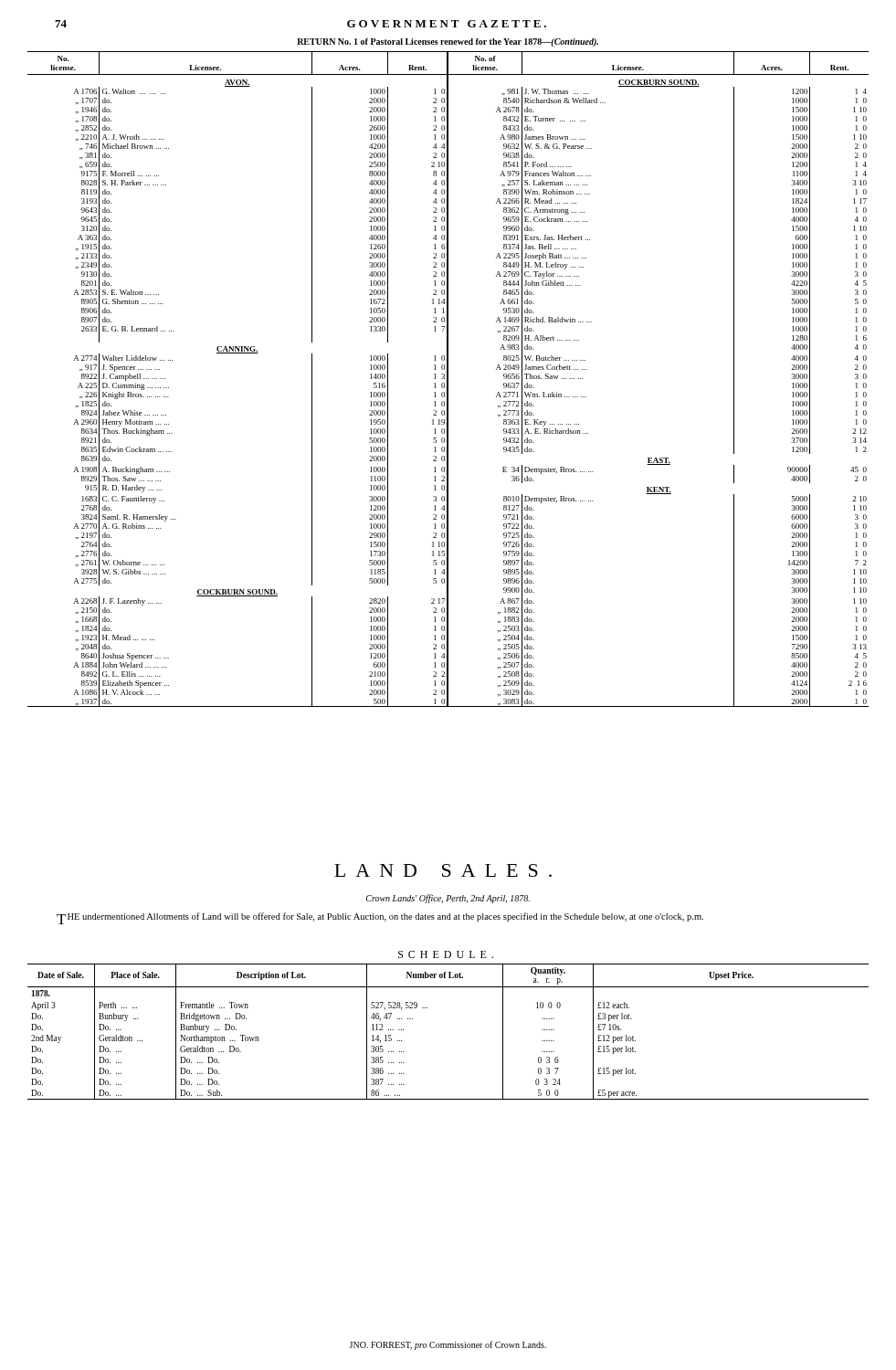Find the section header that says "LAND SALES."
Image resolution: width=896 pixels, height=1370 pixels.
pos(448,870)
